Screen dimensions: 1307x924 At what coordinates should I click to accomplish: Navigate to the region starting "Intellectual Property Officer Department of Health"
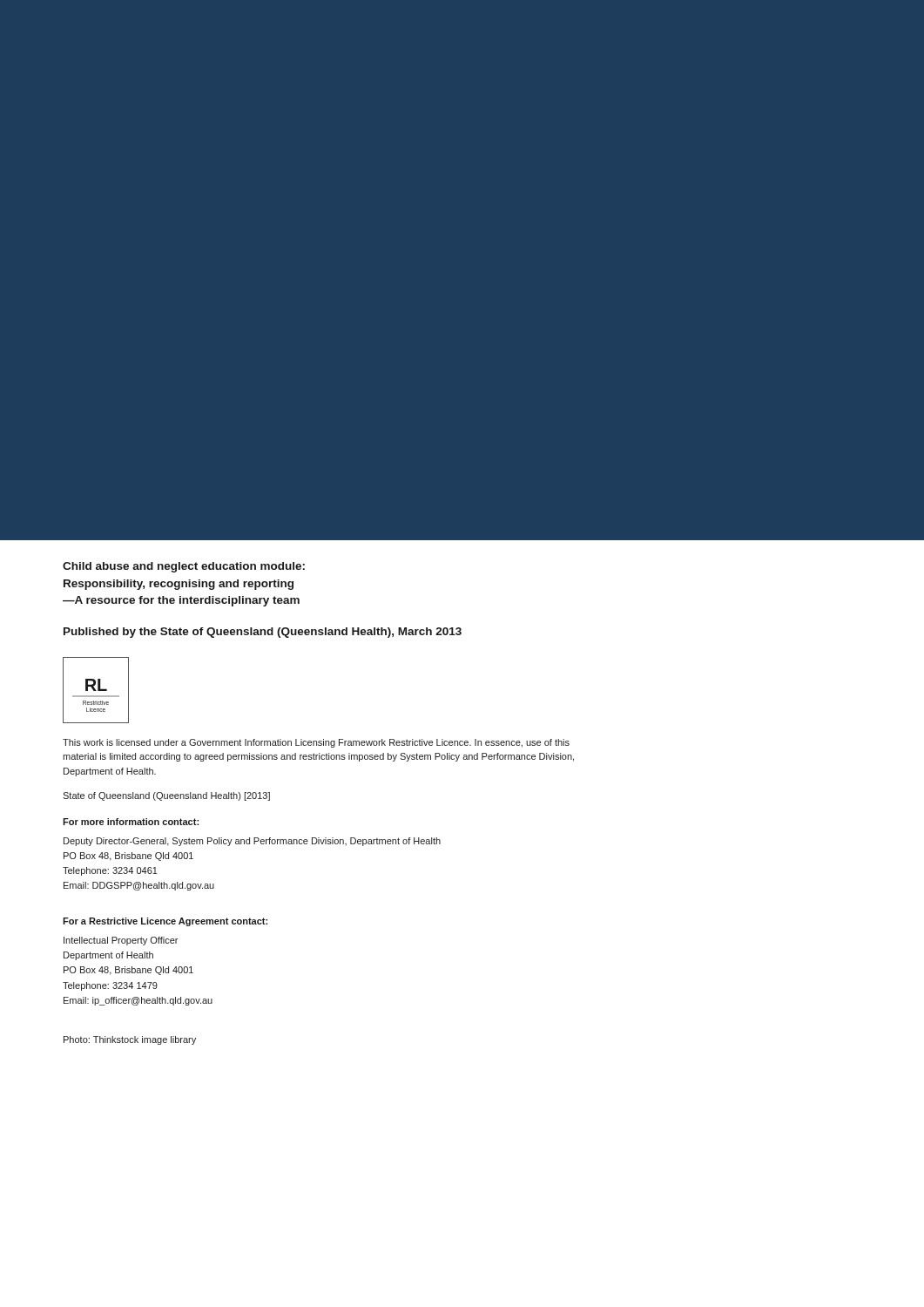tap(121, 941)
